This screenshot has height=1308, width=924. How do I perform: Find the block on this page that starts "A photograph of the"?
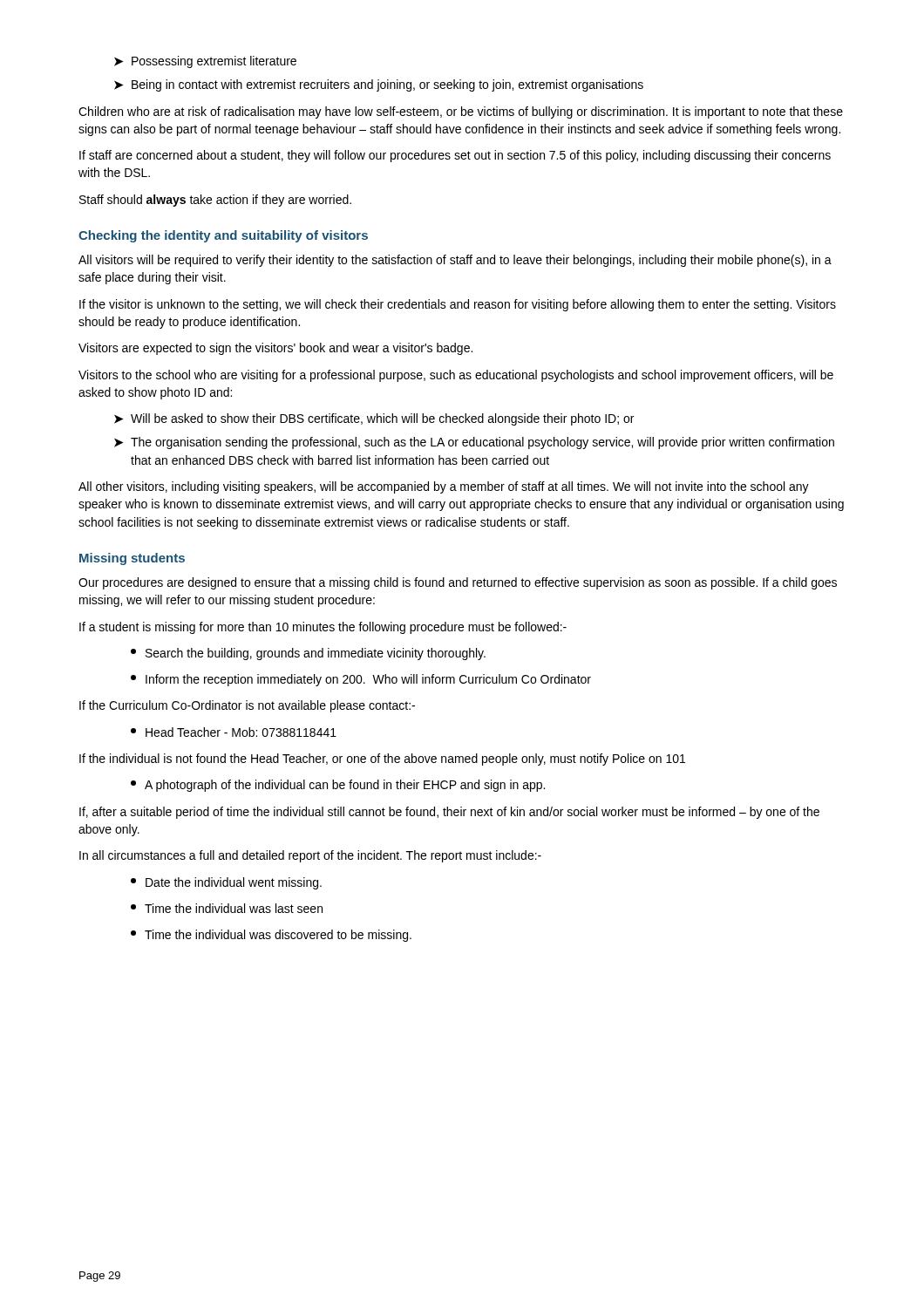pyautogui.click(x=338, y=785)
